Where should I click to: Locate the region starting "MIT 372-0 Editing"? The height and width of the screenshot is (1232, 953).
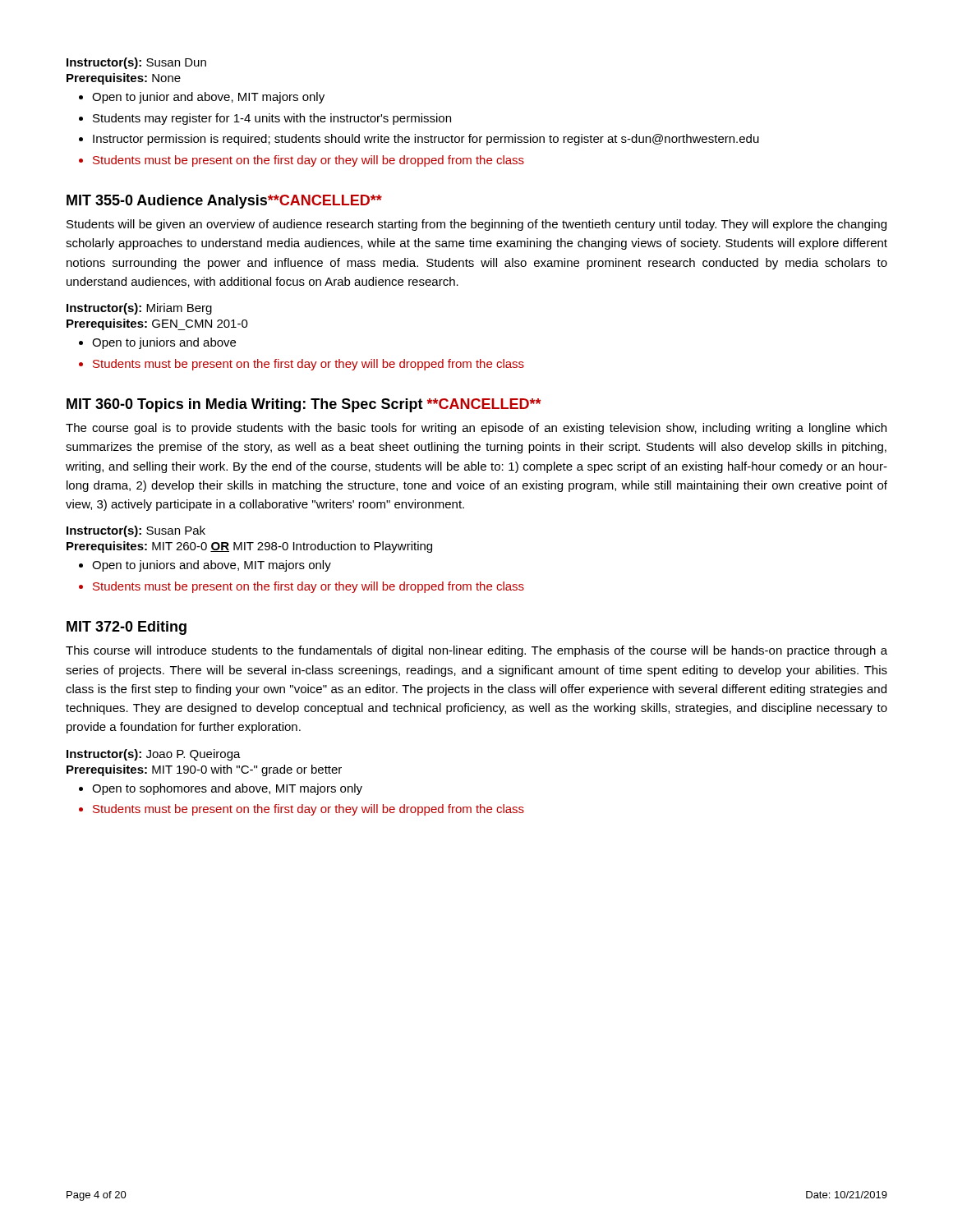(x=127, y=627)
